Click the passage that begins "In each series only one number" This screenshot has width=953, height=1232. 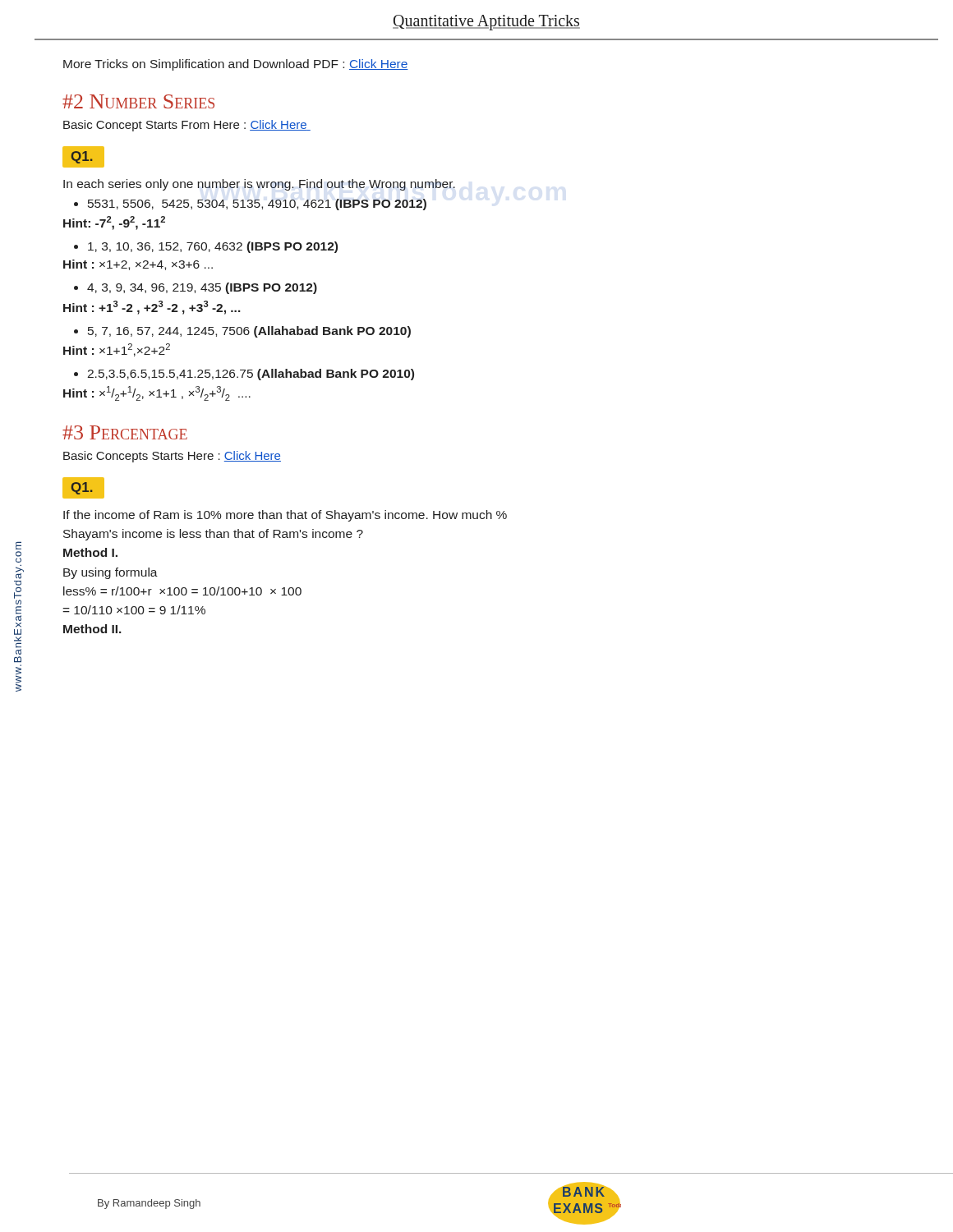tap(259, 184)
